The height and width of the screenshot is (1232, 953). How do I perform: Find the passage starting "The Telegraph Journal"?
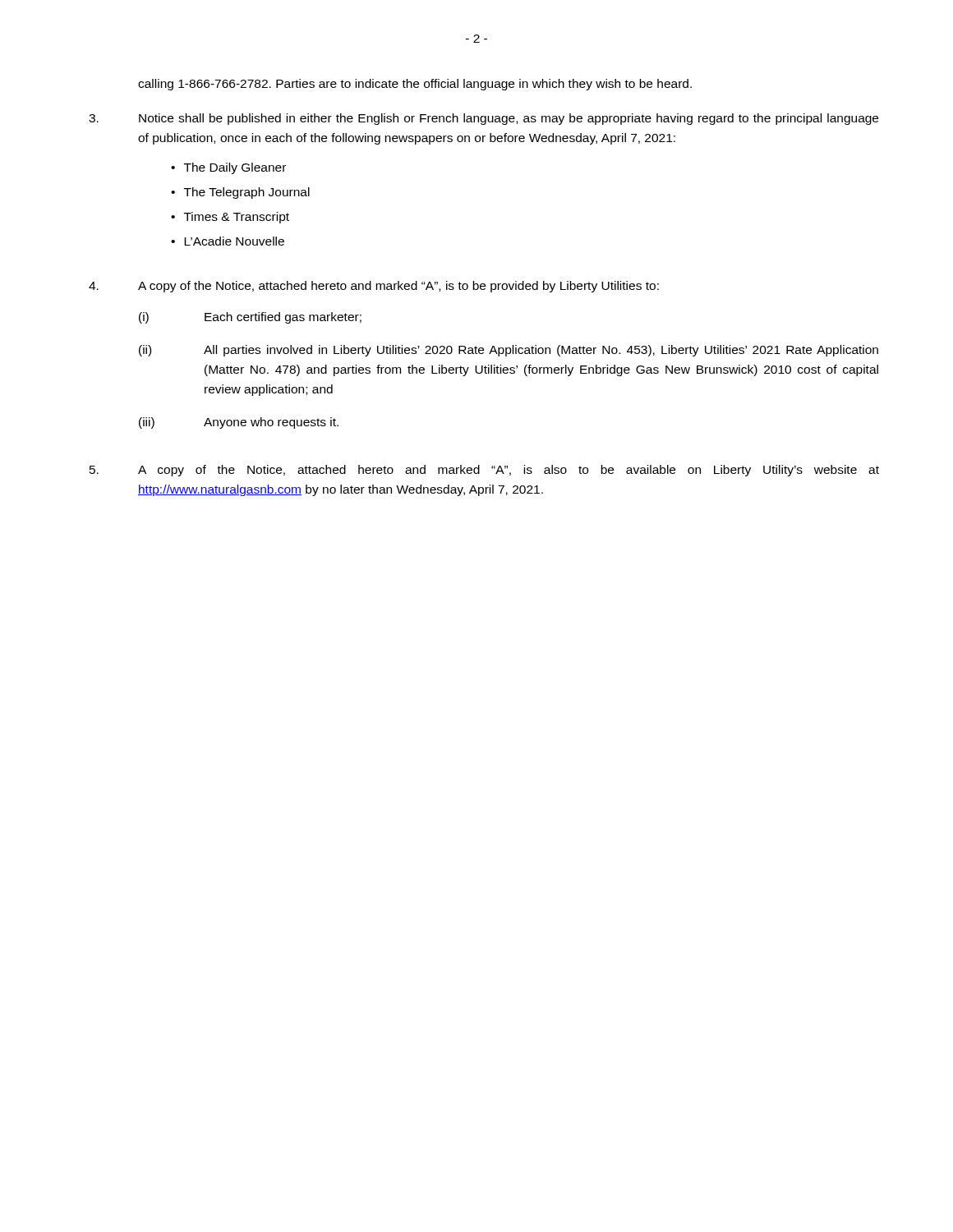pyautogui.click(x=247, y=192)
